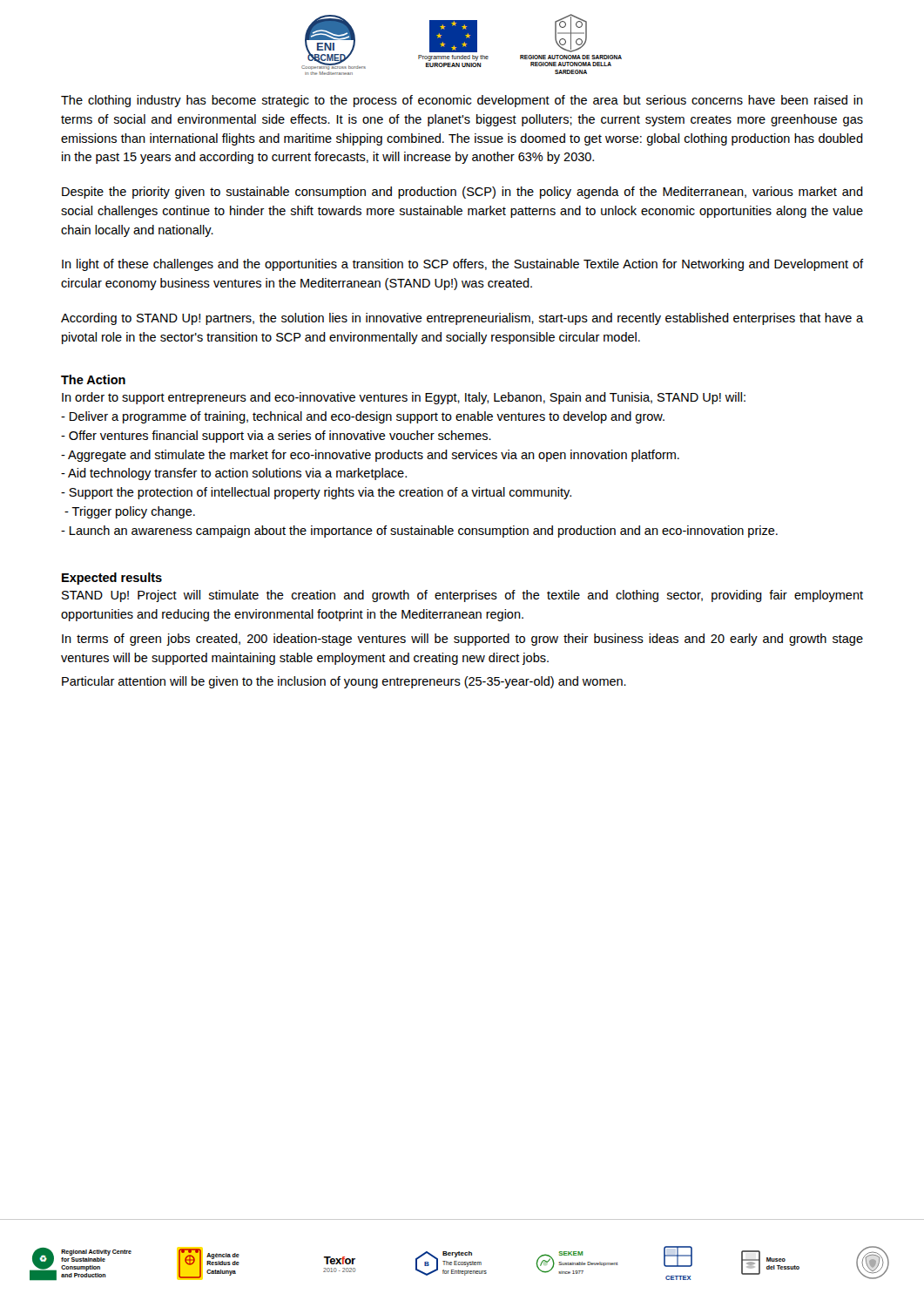Viewport: 924px width, 1307px height.
Task: Point to the text block starting "Launch an awareness campaign about the importance"
Action: click(420, 530)
